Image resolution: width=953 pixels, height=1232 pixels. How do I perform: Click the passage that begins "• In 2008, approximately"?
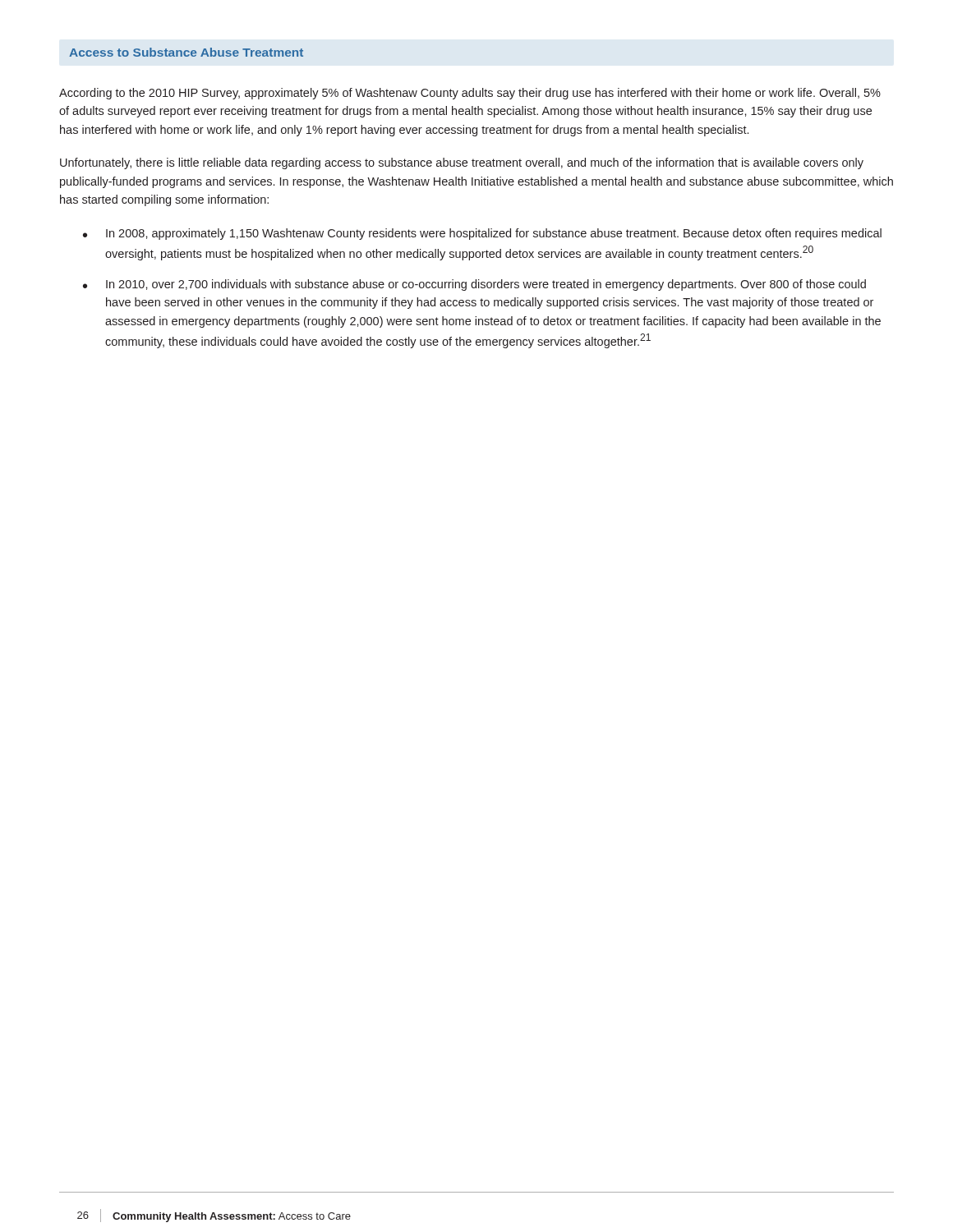pyautogui.click(x=488, y=244)
